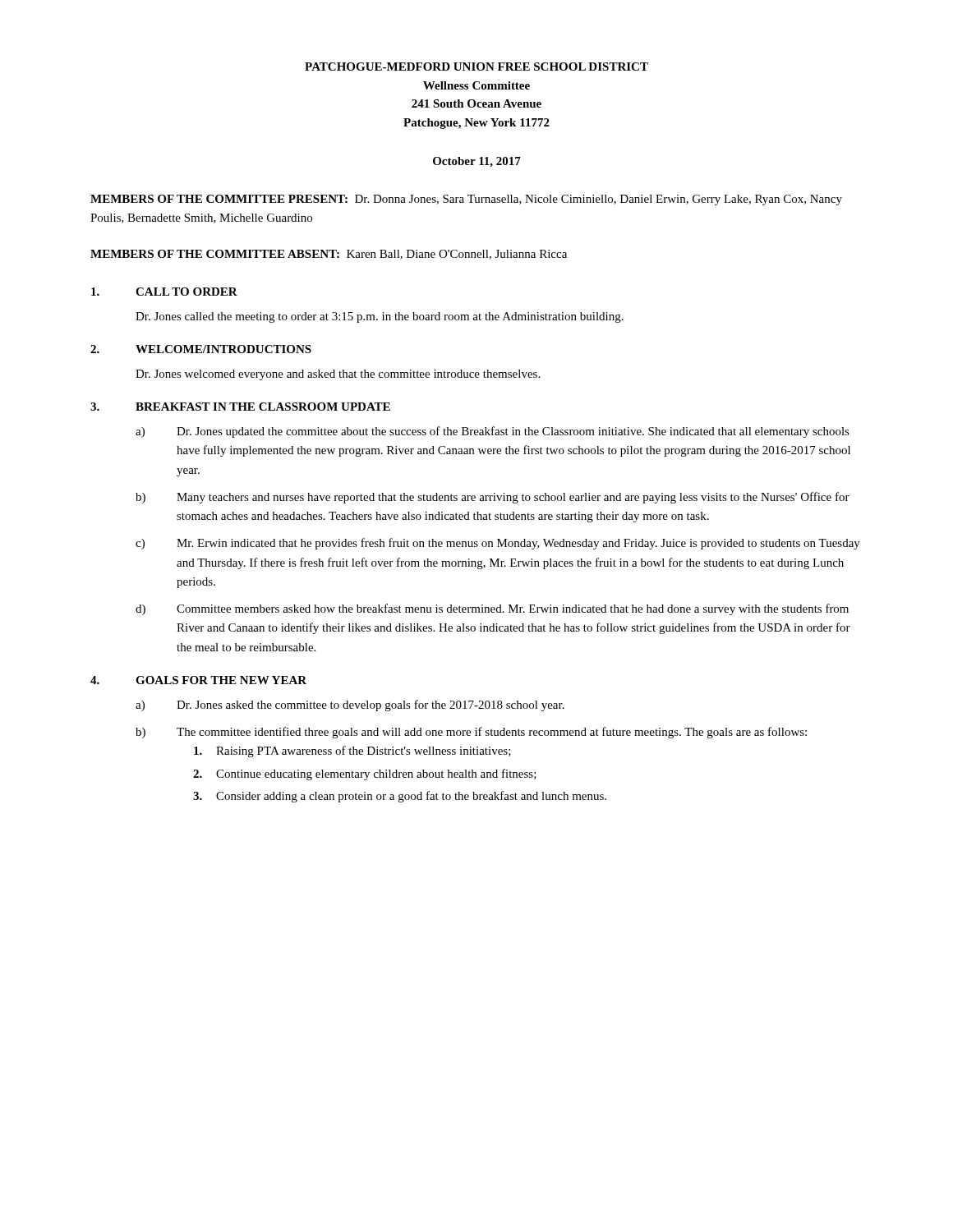This screenshot has height=1232, width=953.
Task: Point to the block starting "a) Dr. Jones updated"
Action: 499,451
